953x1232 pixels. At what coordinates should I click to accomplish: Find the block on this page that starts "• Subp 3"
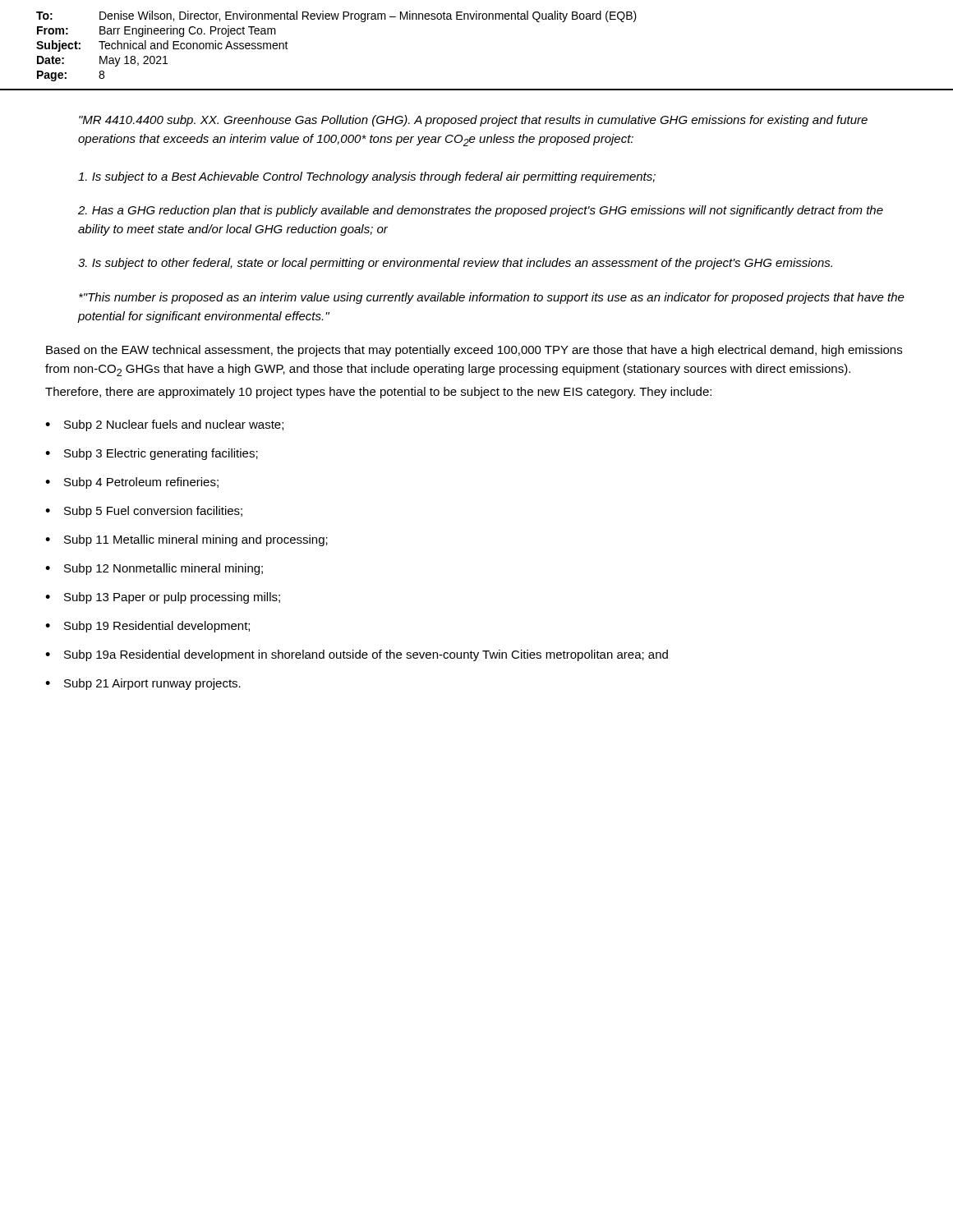pyautogui.click(x=152, y=455)
